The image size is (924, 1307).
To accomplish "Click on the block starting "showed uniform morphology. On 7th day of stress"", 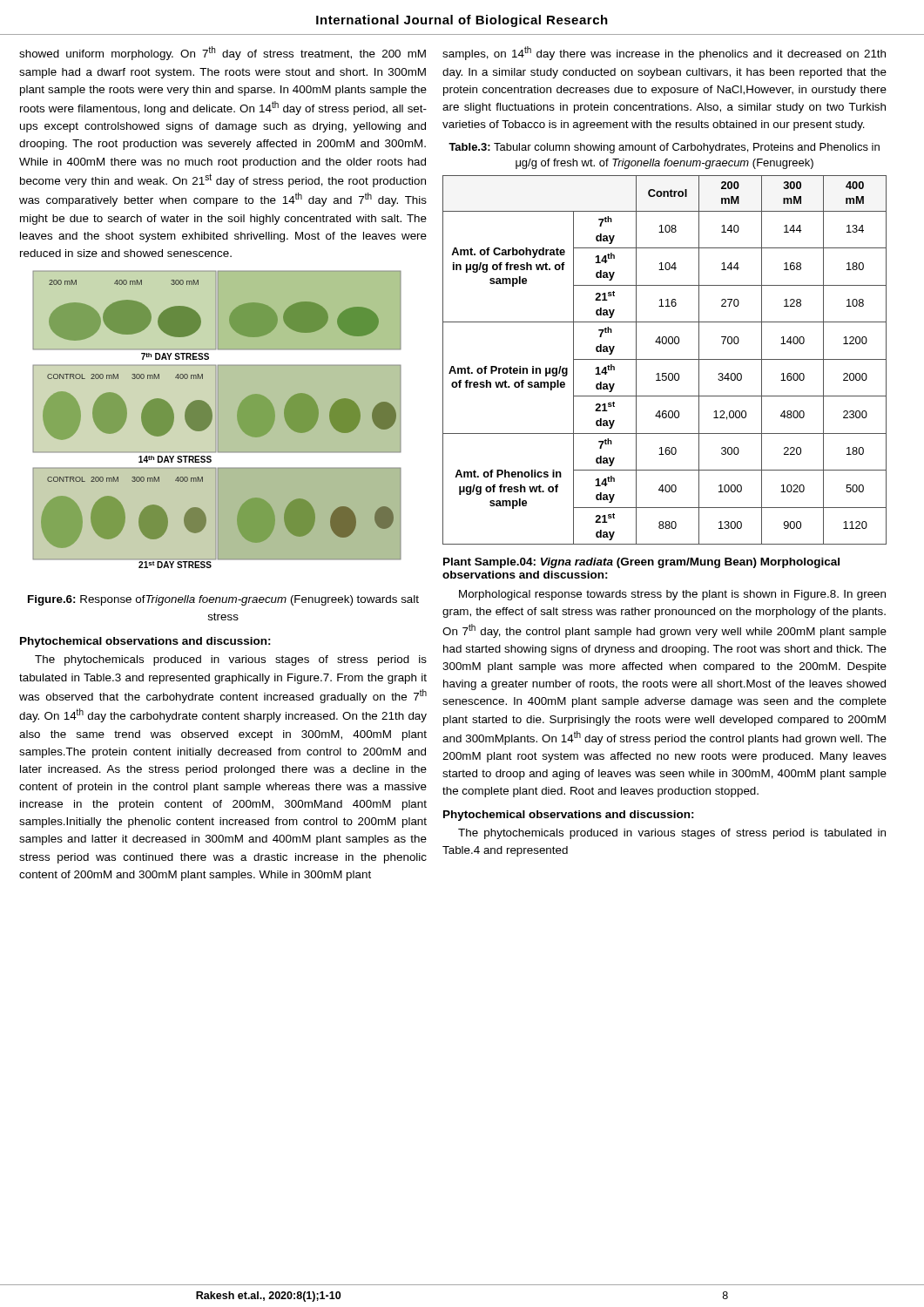I will [x=223, y=153].
